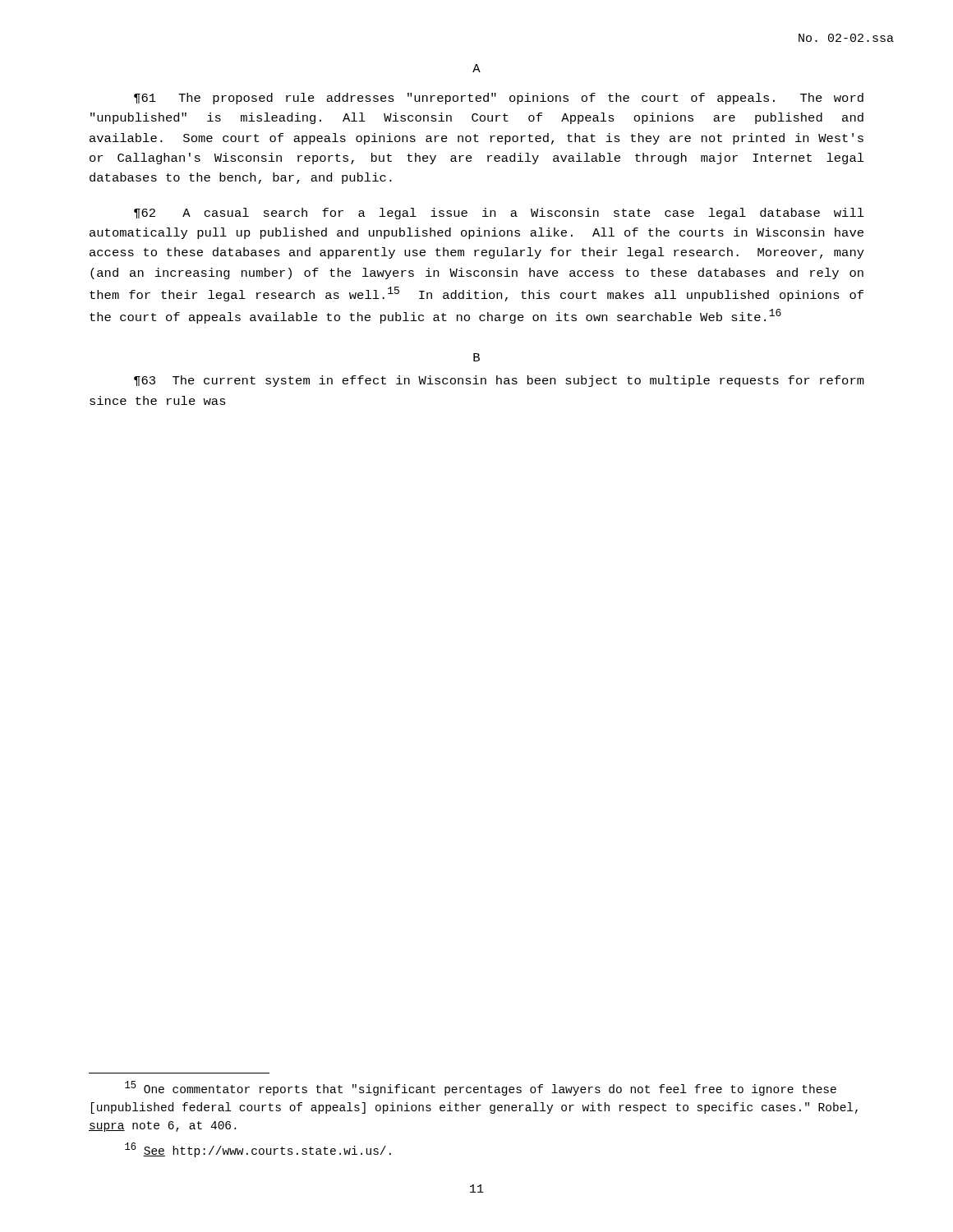Click on the text block starting "¶63 The current system in"

476,391
